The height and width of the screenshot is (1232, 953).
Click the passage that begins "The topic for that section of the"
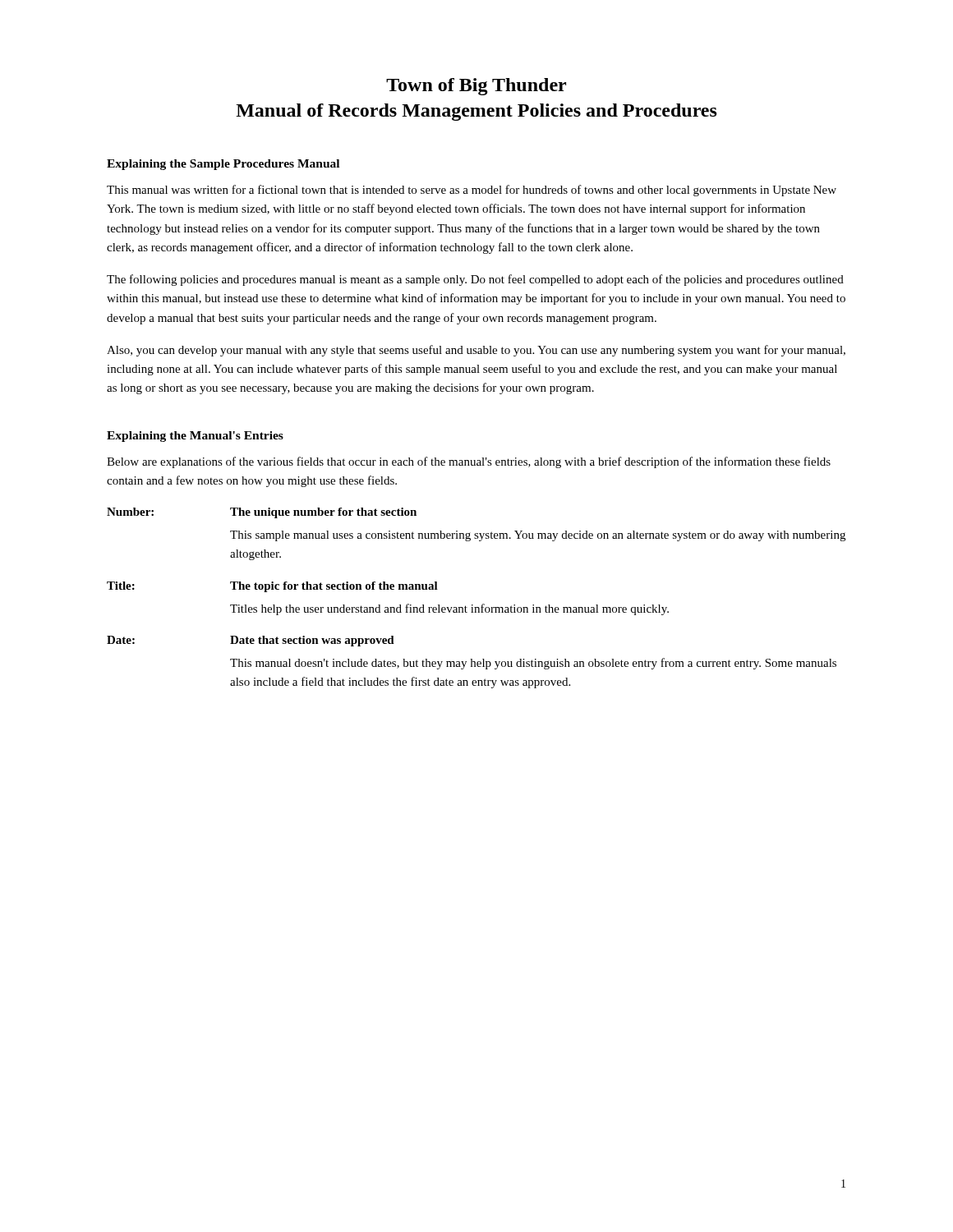coord(538,598)
